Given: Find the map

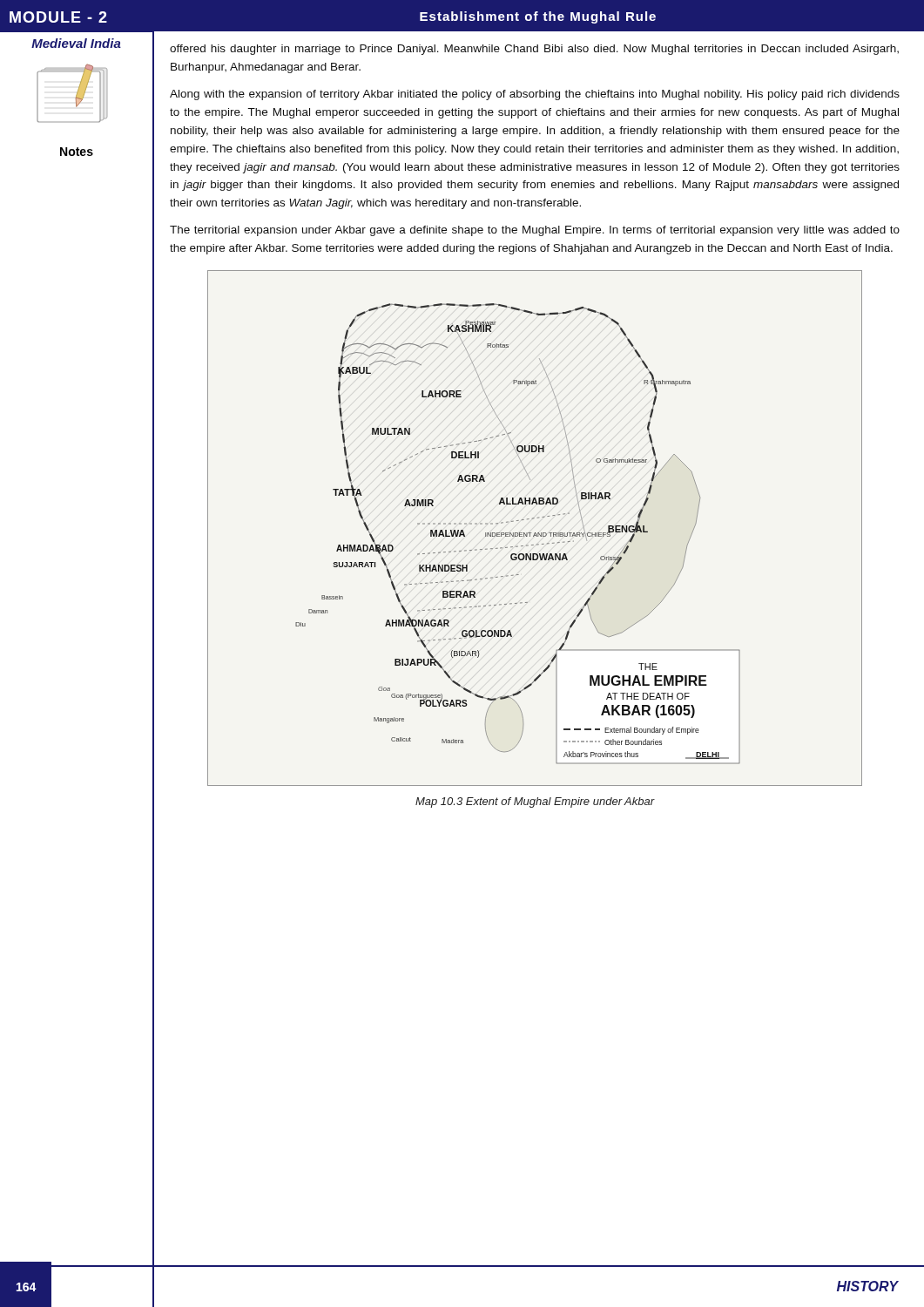Looking at the screenshot, I should tap(535, 530).
